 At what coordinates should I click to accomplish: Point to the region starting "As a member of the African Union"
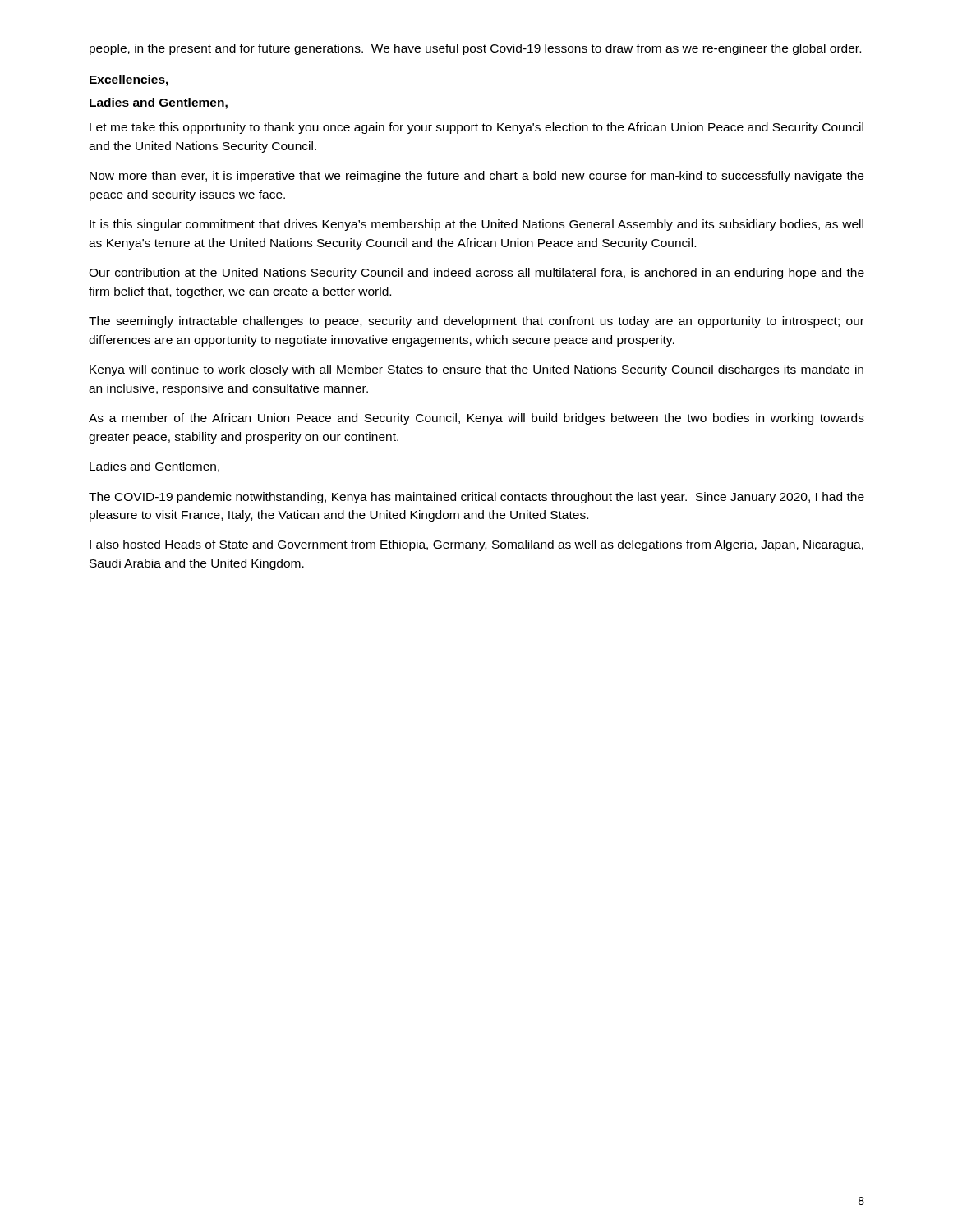pyautogui.click(x=476, y=427)
